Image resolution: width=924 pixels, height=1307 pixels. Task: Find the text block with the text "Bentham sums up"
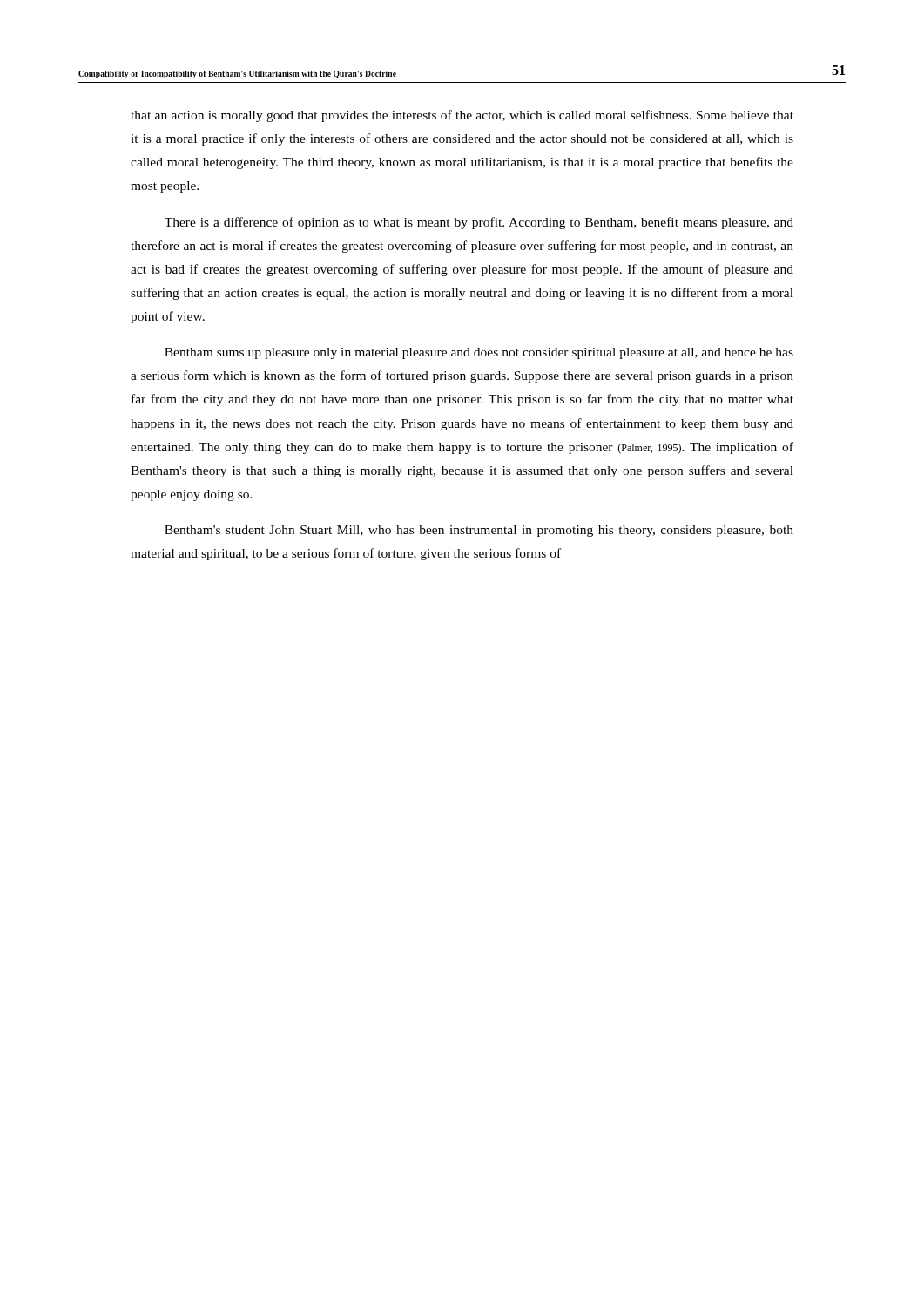pos(462,423)
